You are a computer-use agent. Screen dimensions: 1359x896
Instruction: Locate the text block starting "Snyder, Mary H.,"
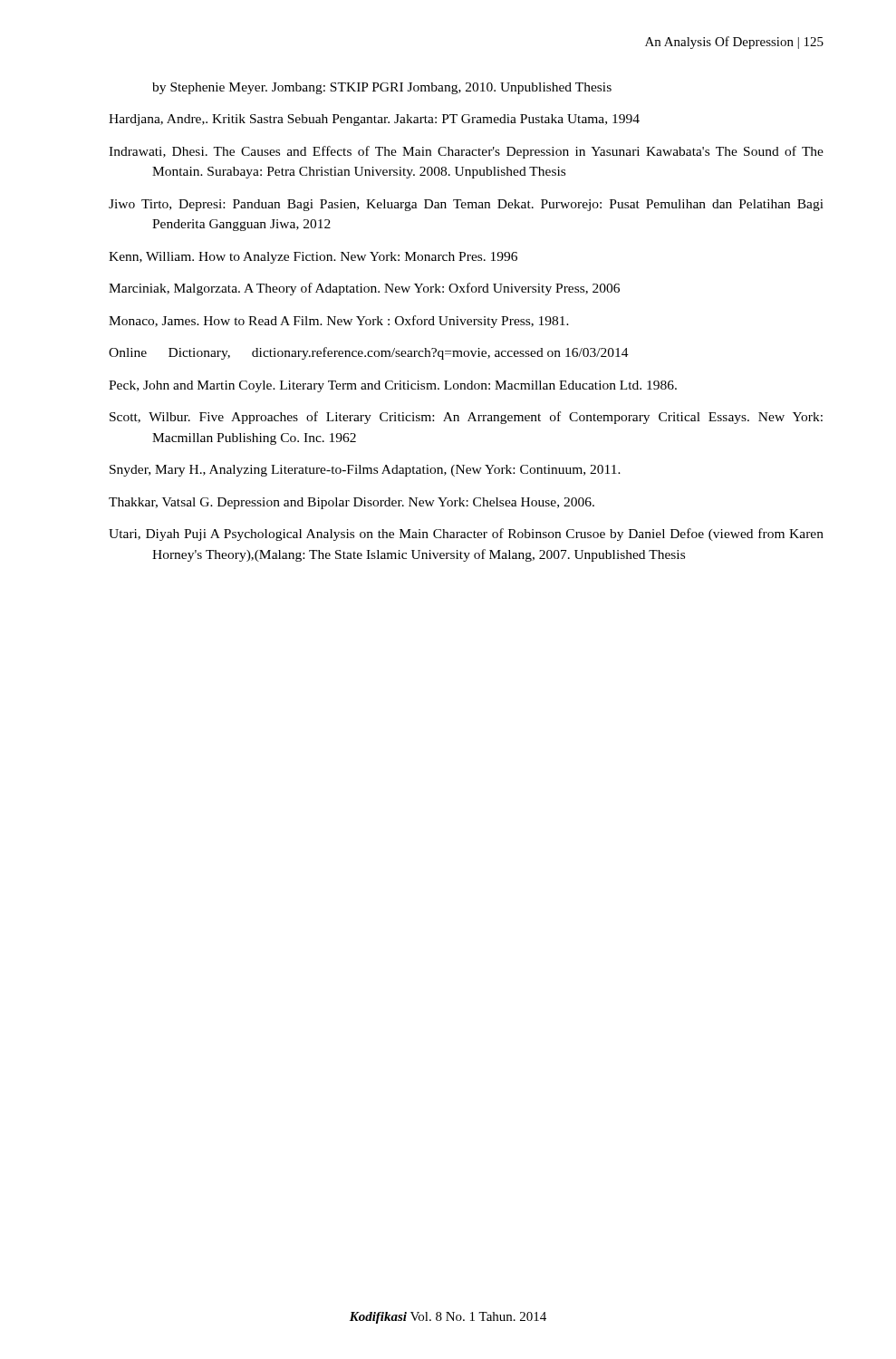point(365,469)
